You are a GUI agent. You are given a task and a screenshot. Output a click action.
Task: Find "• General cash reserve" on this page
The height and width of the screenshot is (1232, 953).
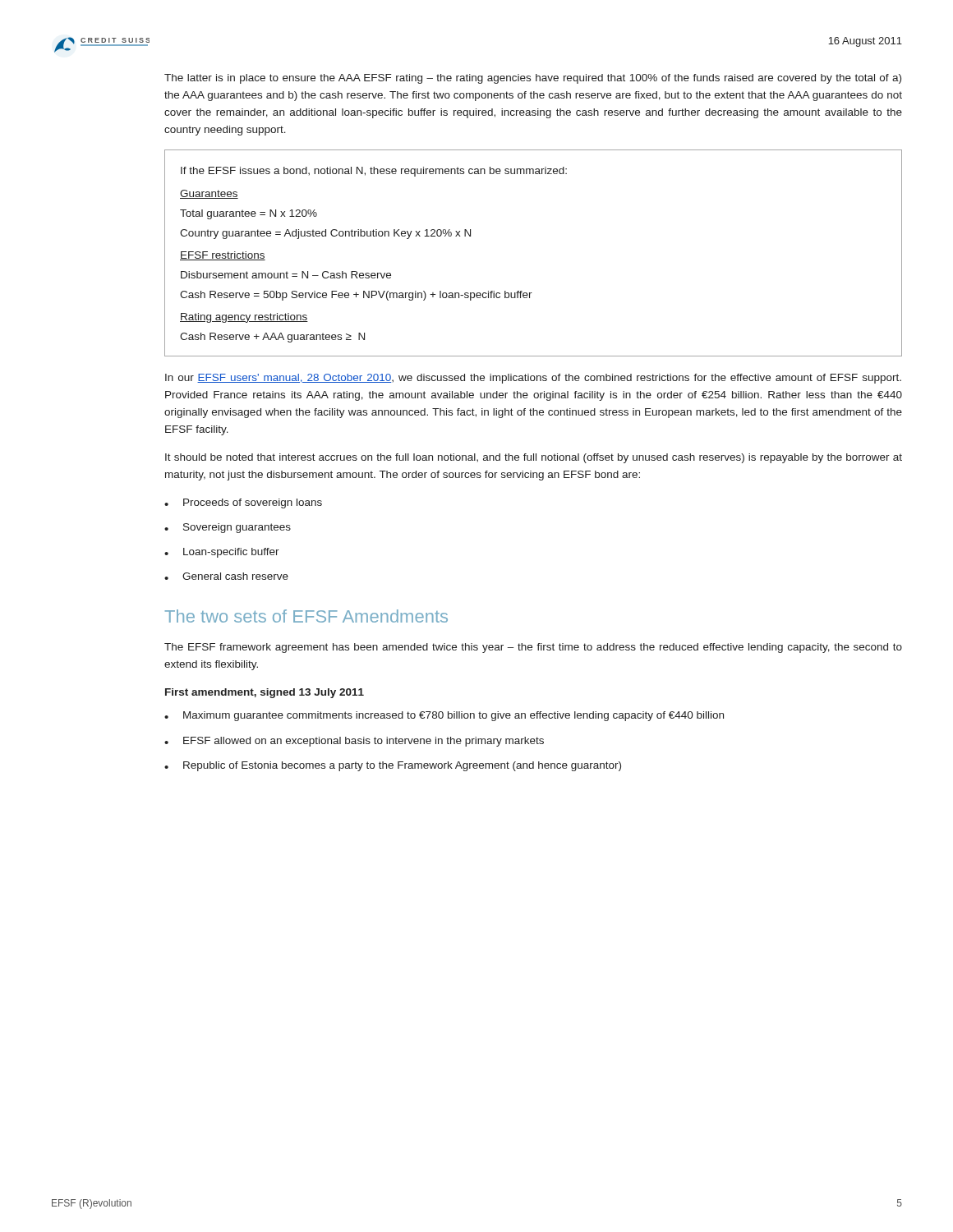[226, 576]
